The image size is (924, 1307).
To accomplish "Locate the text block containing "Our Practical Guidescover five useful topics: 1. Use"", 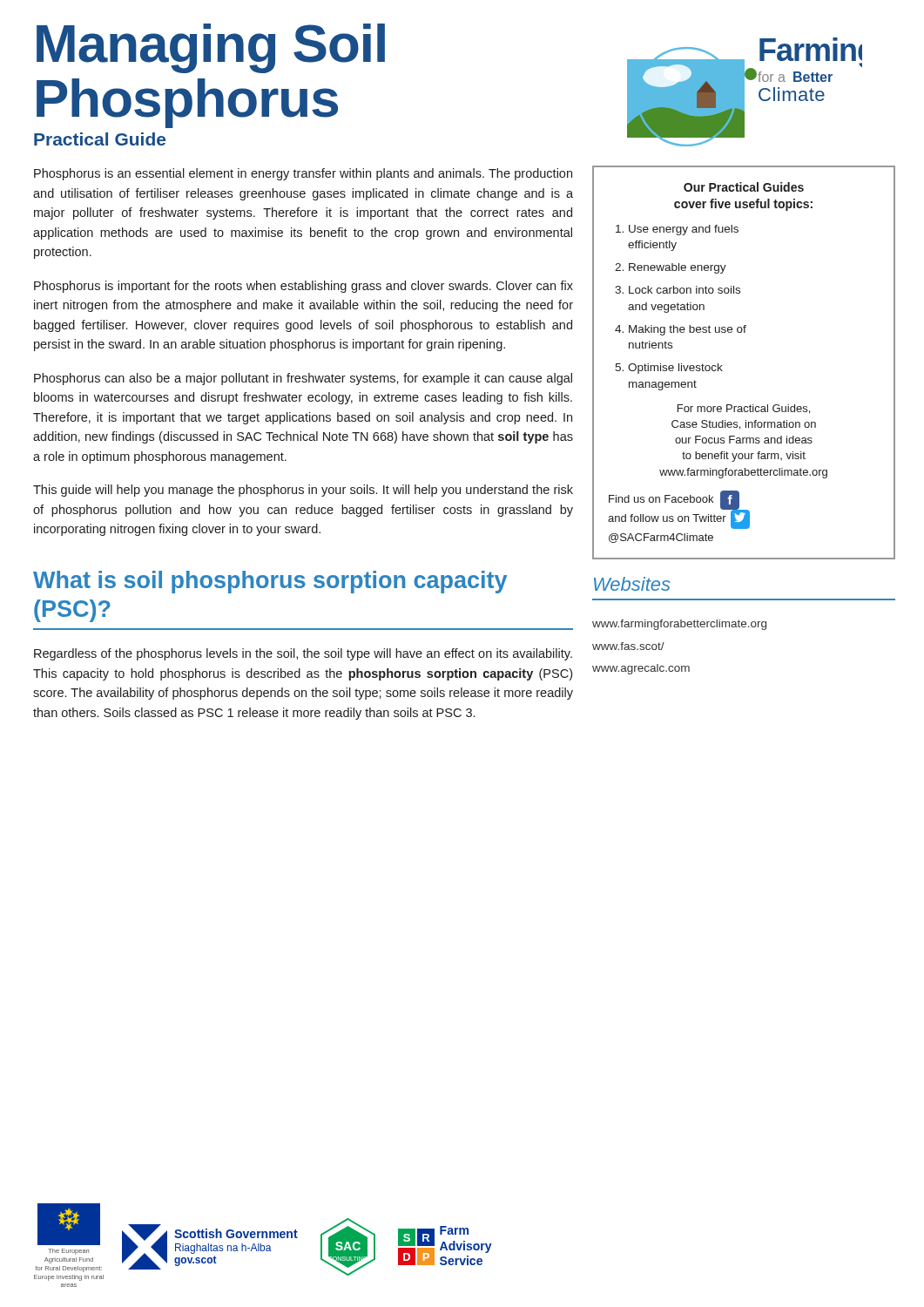I will (x=744, y=187).
